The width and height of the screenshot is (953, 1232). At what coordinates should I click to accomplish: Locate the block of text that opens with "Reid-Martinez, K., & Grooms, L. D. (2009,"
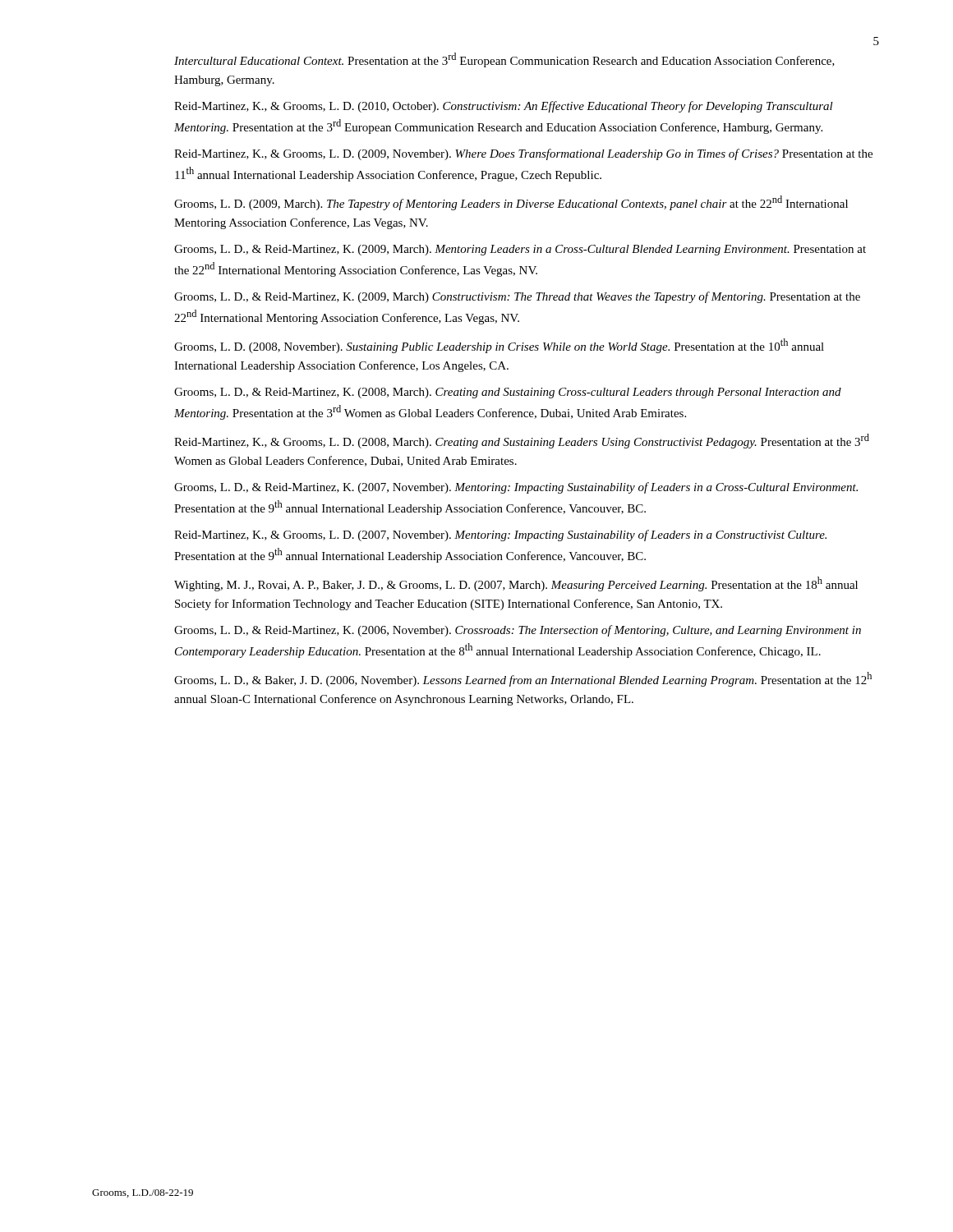tap(486, 164)
